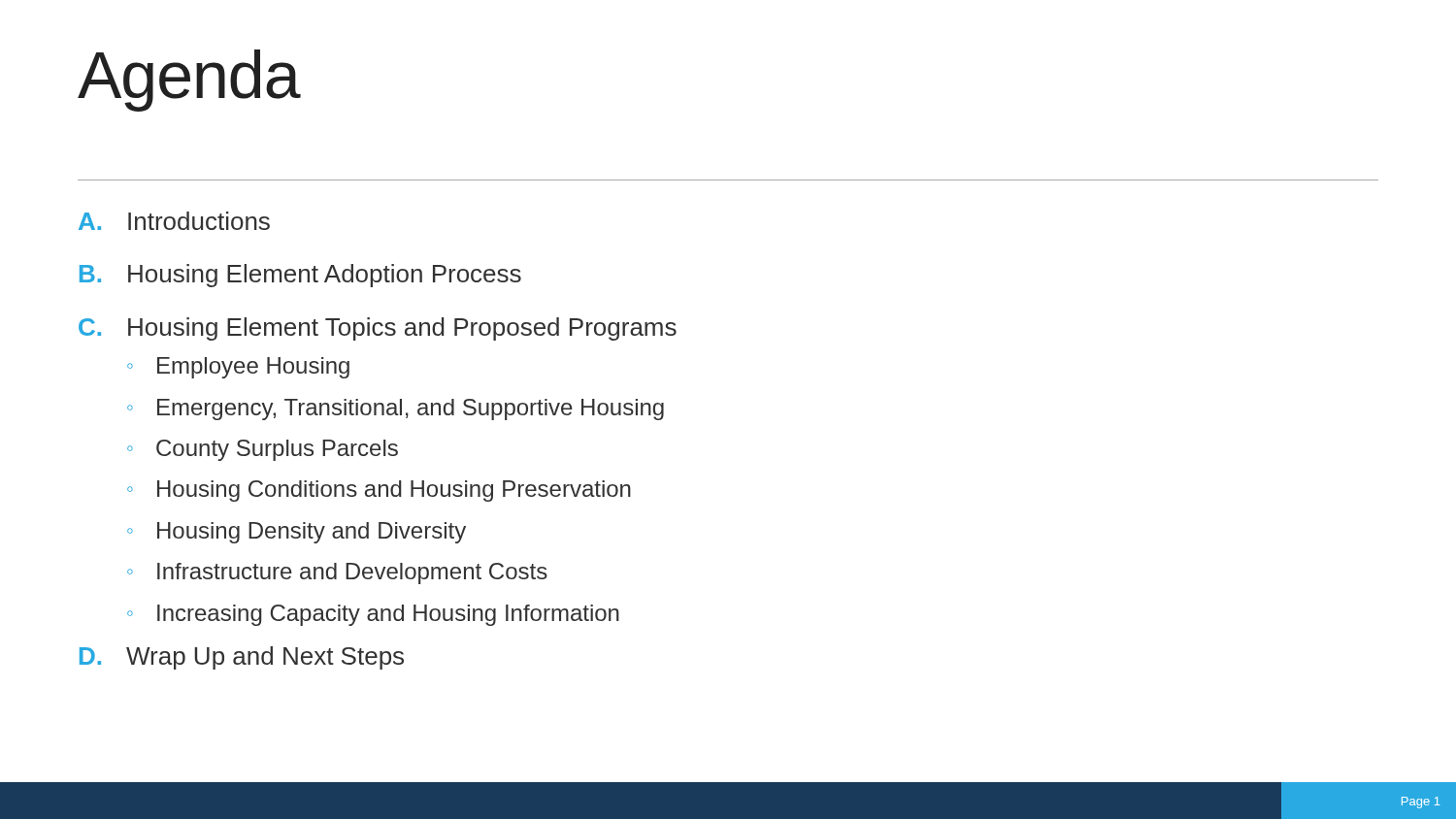Screen dimensions: 819x1456
Task: Point to "◦ Increasing Capacity and Housing Information"
Action: [373, 613]
